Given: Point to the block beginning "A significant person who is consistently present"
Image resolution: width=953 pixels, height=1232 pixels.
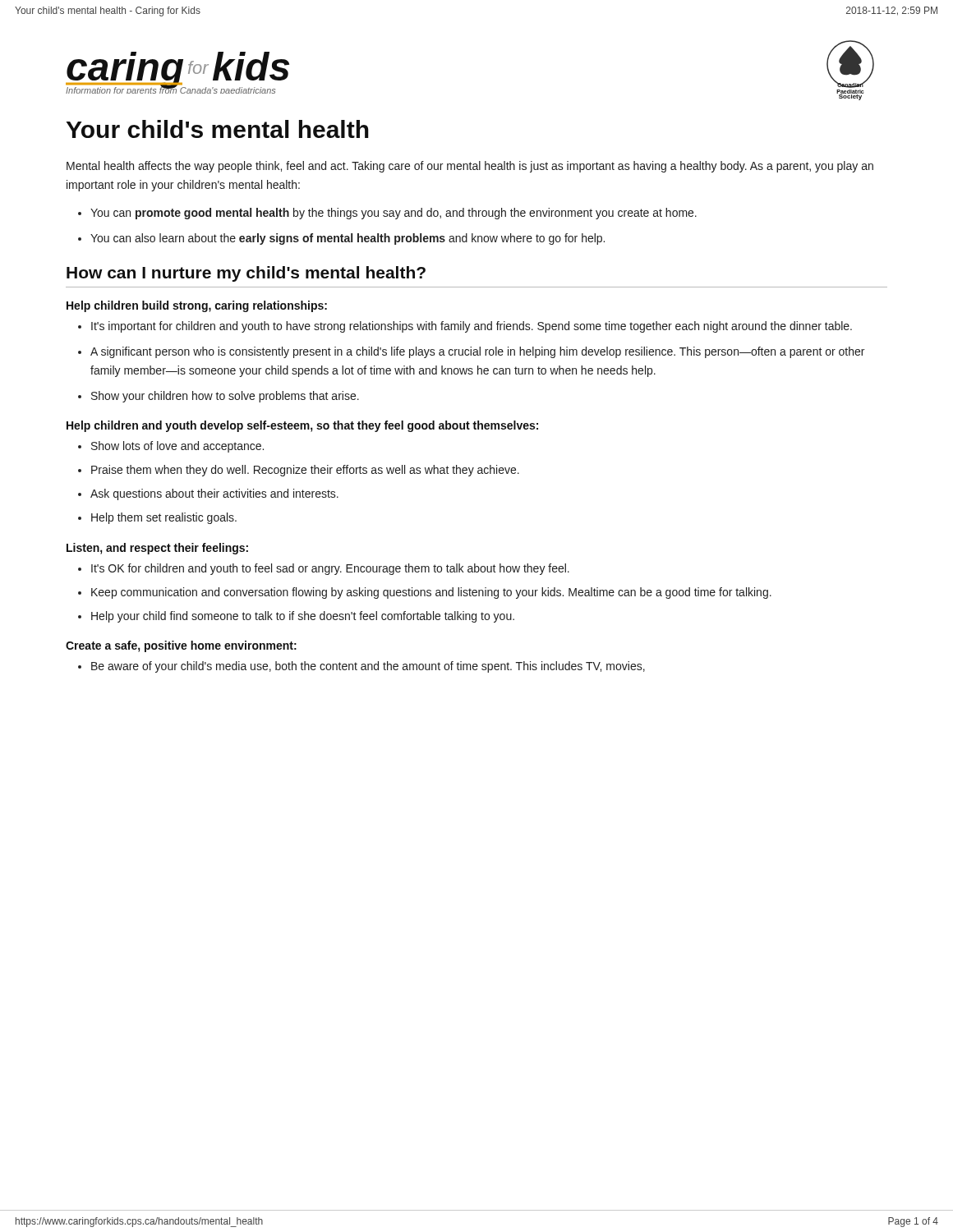Looking at the screenshot, I should tap(478, 361).
